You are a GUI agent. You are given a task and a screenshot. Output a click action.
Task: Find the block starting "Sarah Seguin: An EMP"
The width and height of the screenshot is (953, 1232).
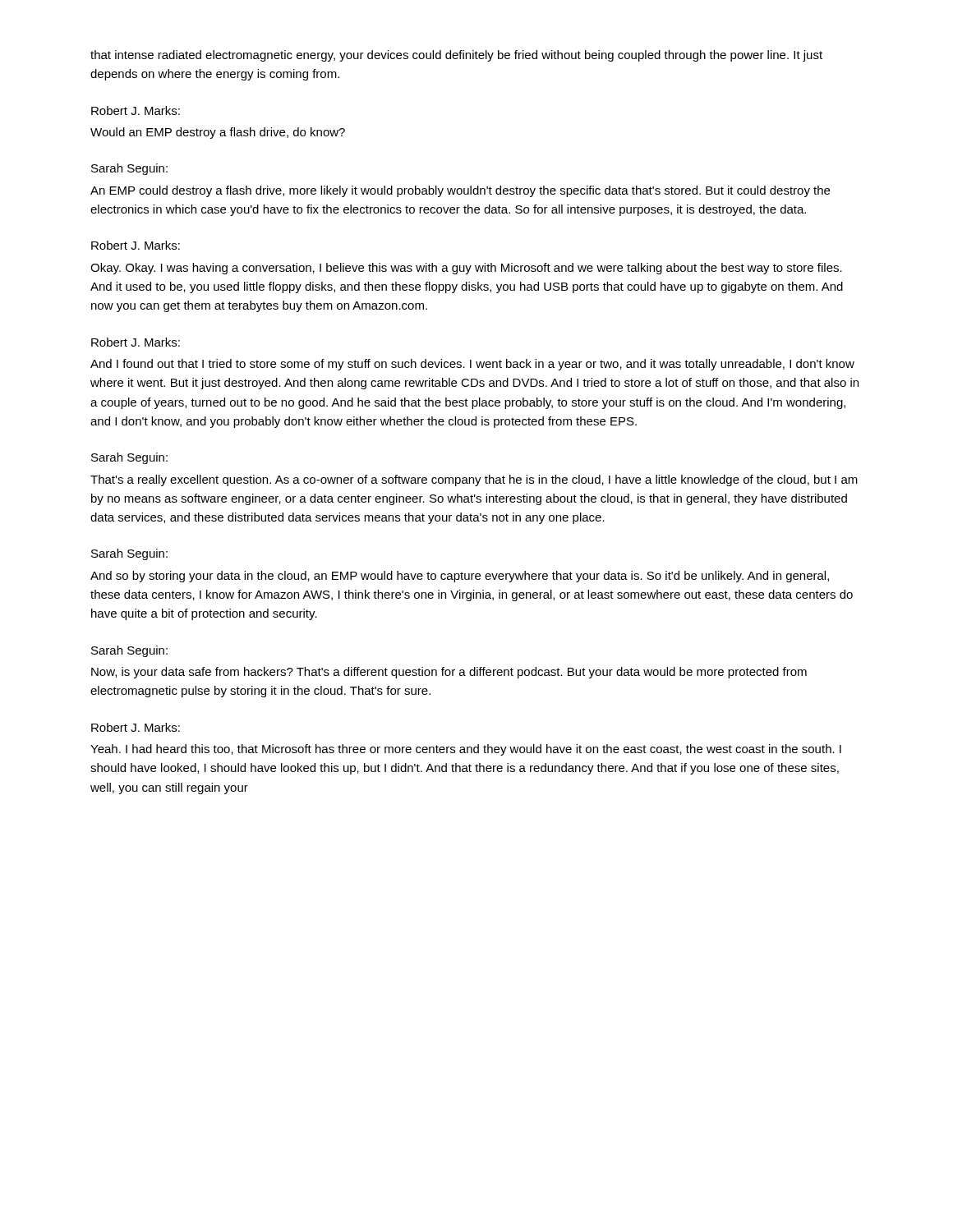coord(476,189)
